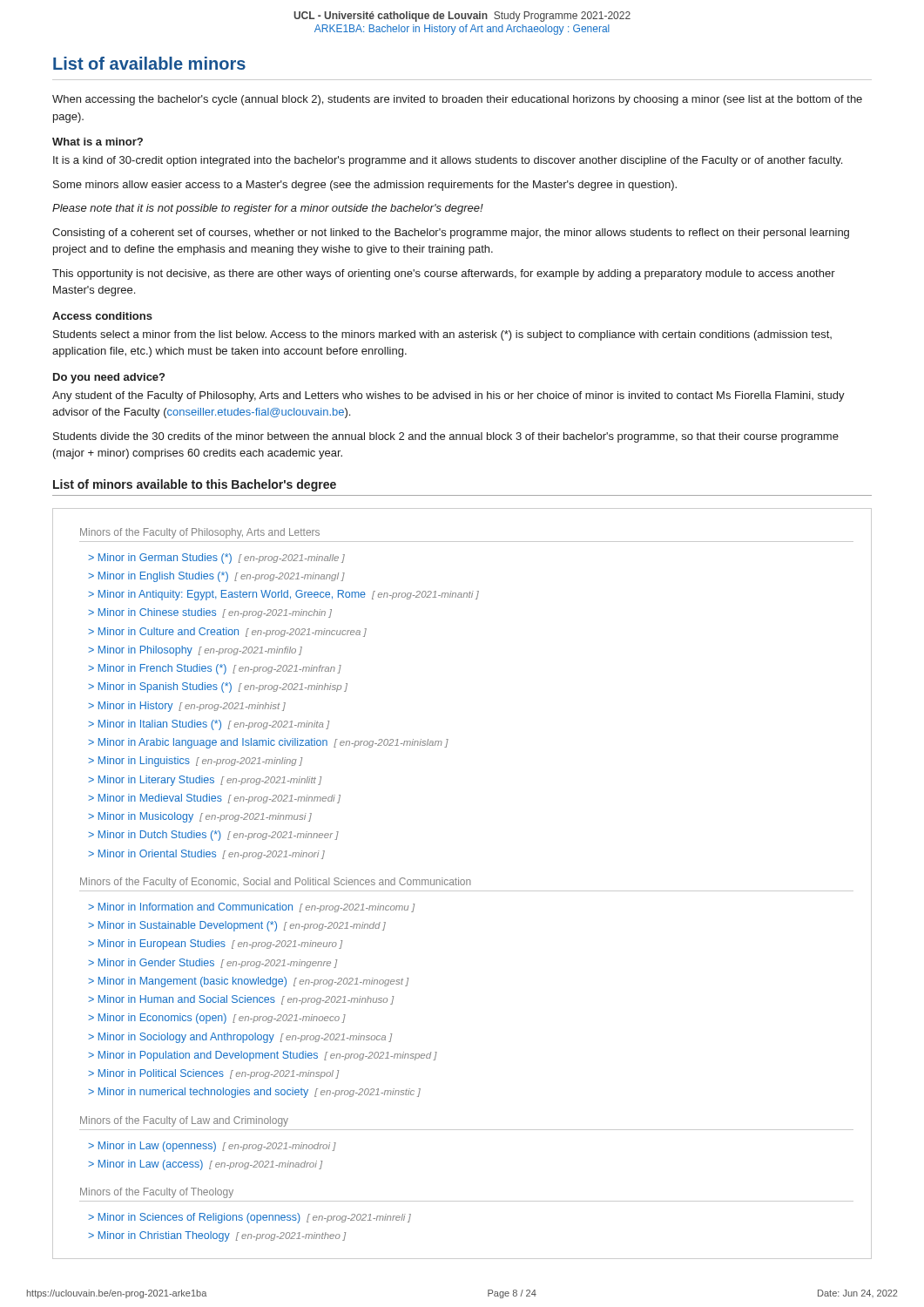This screenshot has height=1307, width=924.
Task: Select the list item that reads "> Minor in Arabic language and Islamic civilization"
Action: coord(268,742)
